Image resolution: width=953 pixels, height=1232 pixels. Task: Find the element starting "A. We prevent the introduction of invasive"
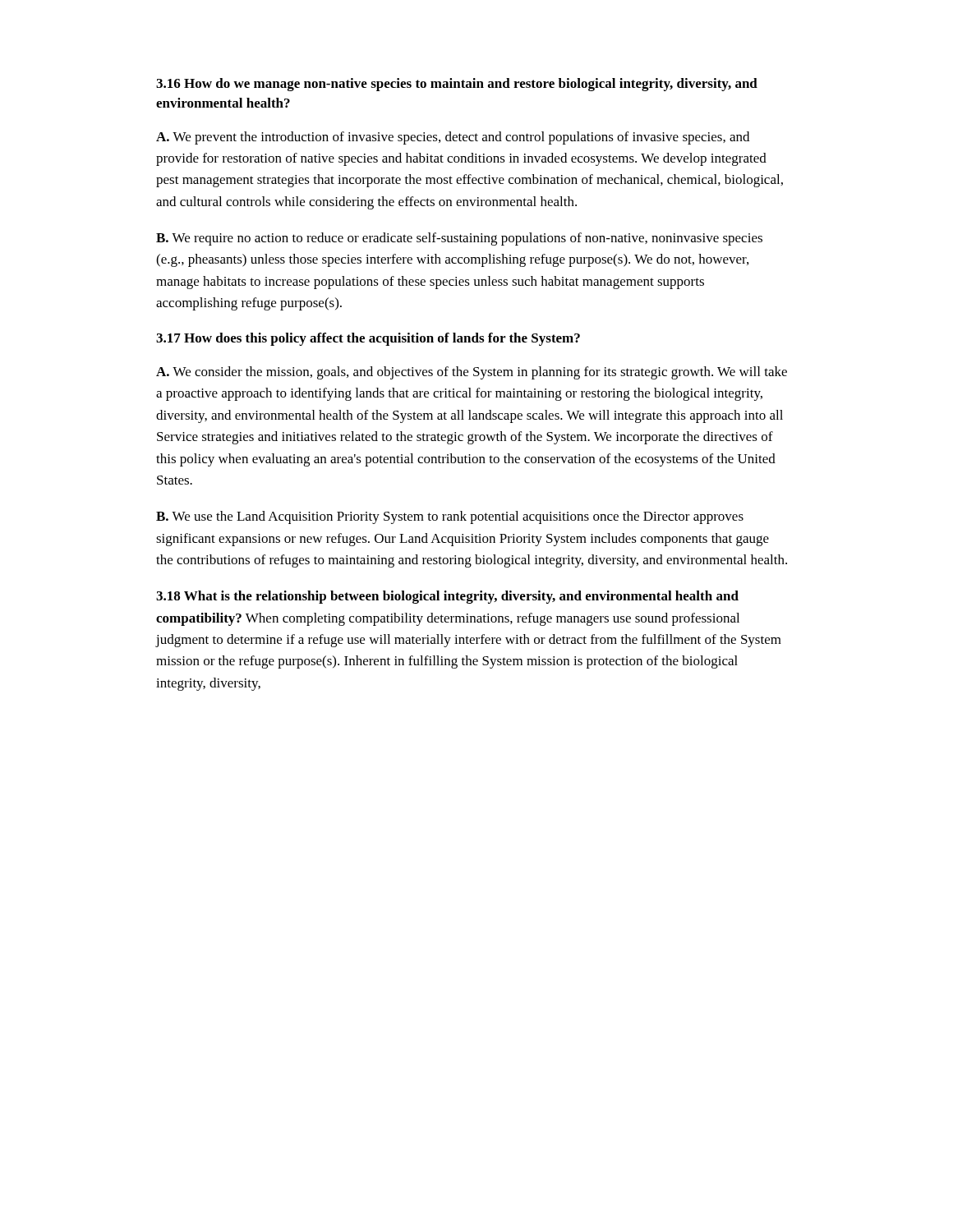pos(470,169)
